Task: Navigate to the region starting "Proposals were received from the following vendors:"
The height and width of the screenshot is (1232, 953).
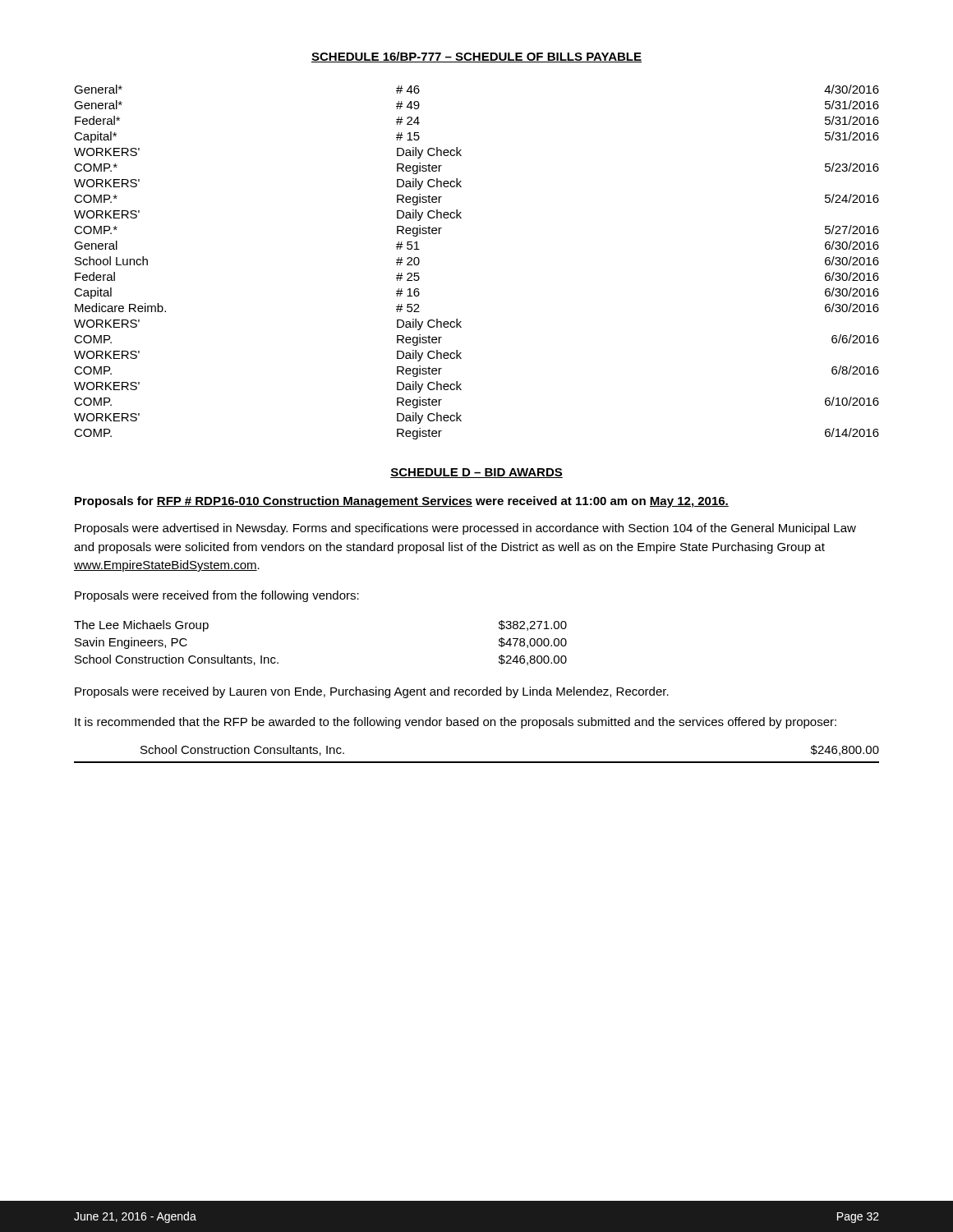Action: [x=217, y=595]
